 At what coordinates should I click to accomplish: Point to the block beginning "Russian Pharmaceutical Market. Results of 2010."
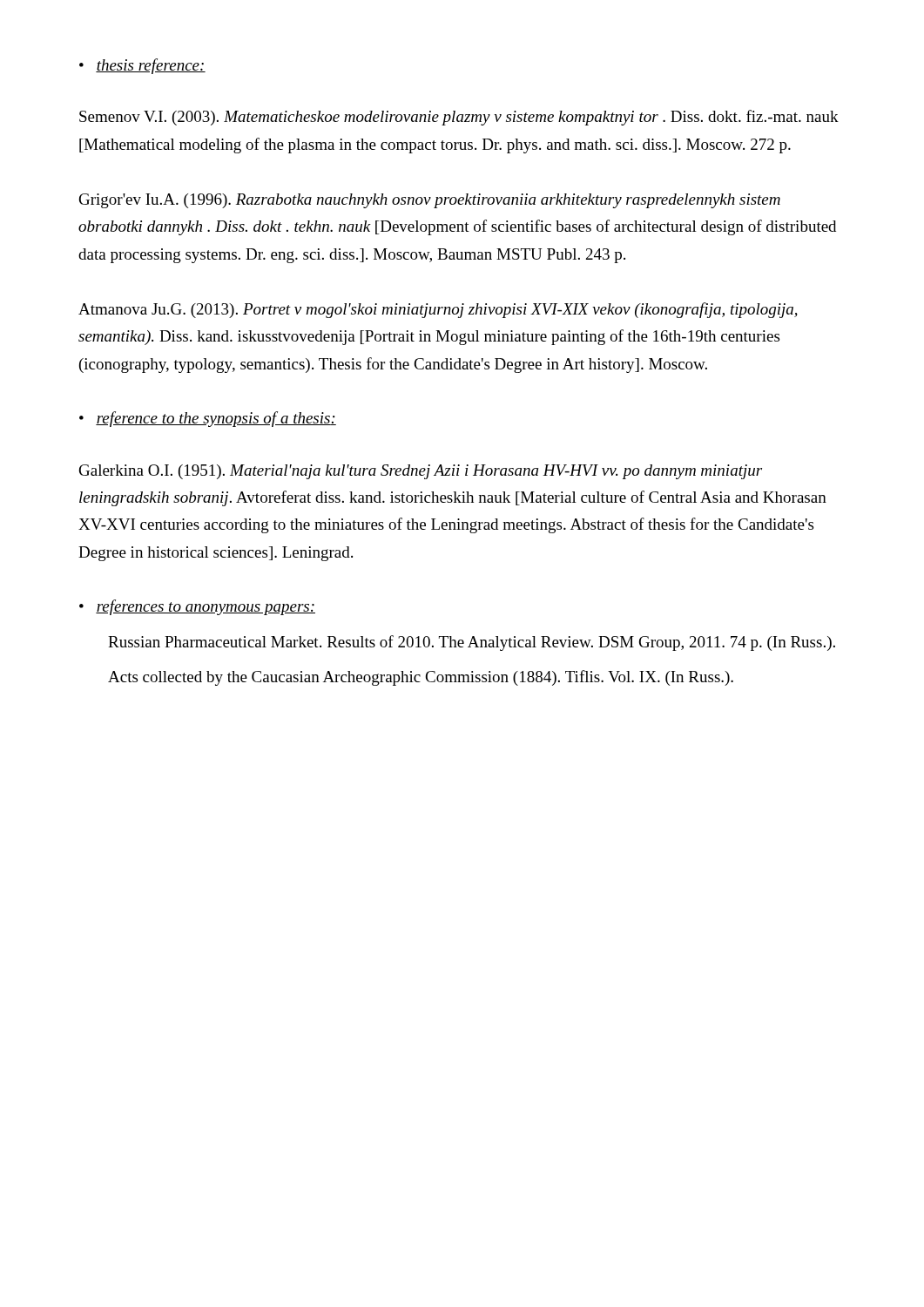pyautogui.click(x=472, y=642)
